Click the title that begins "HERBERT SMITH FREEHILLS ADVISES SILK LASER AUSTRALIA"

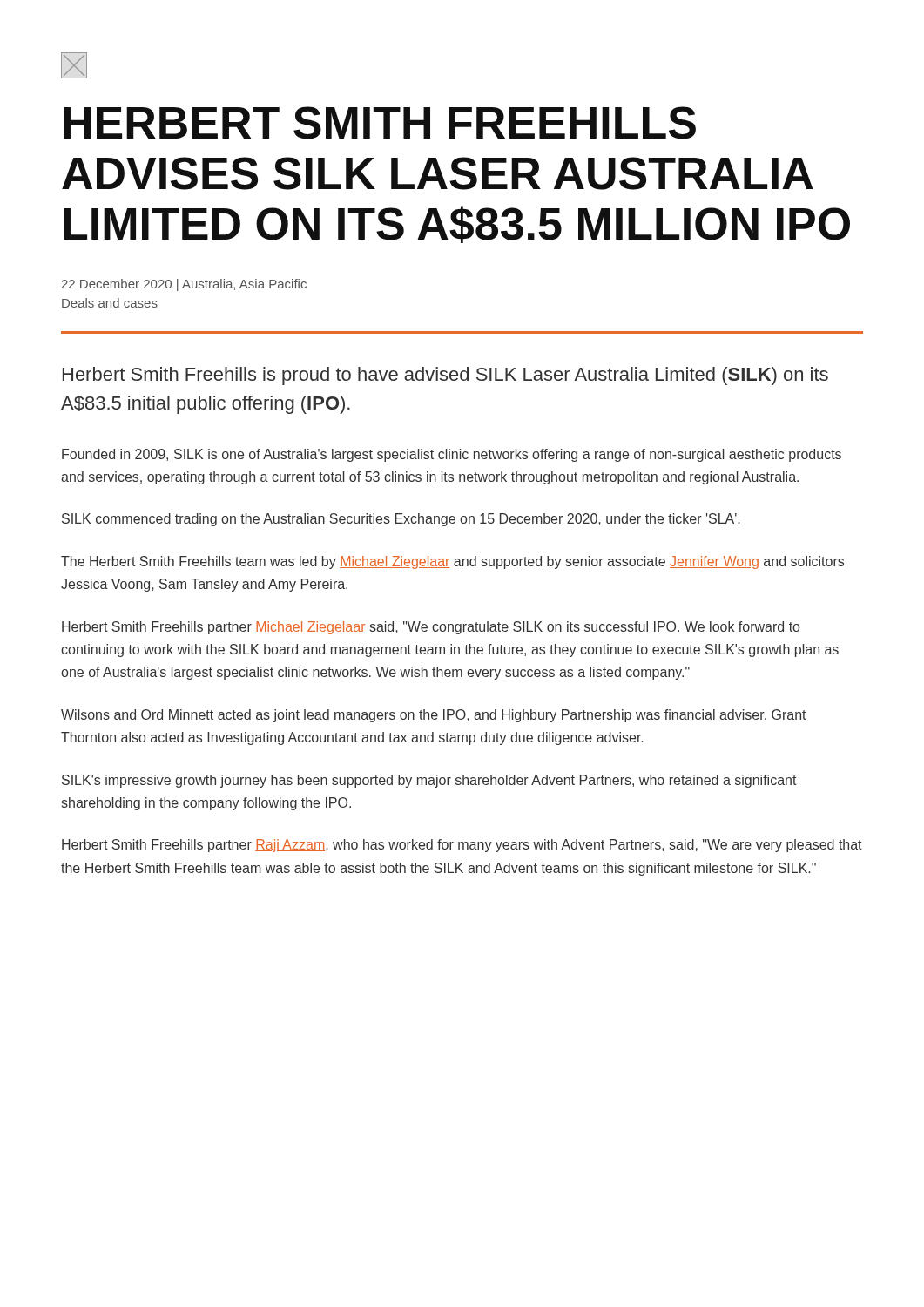point(462,174)
